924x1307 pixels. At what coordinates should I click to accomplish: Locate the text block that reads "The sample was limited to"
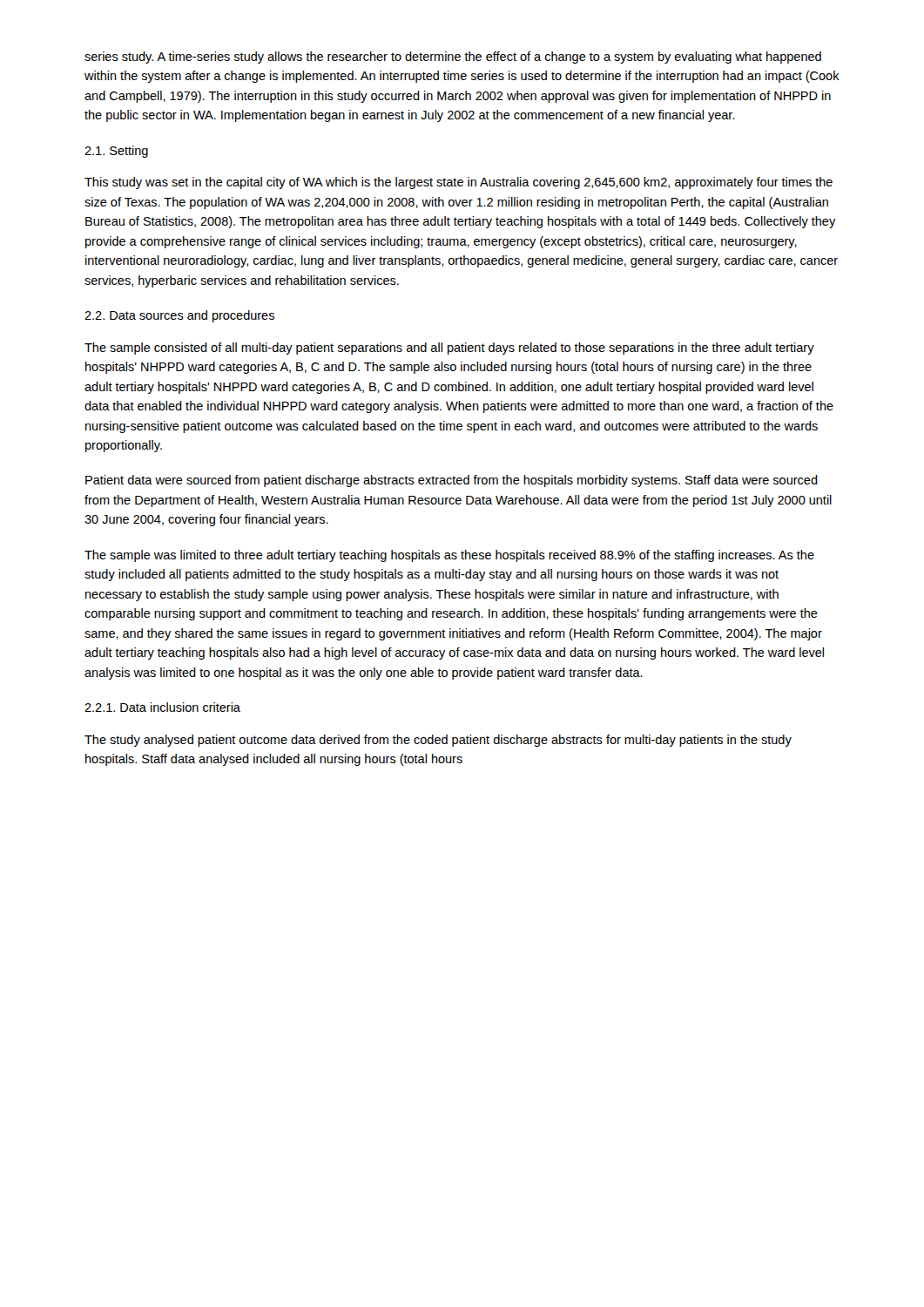(x=455, y=614)
